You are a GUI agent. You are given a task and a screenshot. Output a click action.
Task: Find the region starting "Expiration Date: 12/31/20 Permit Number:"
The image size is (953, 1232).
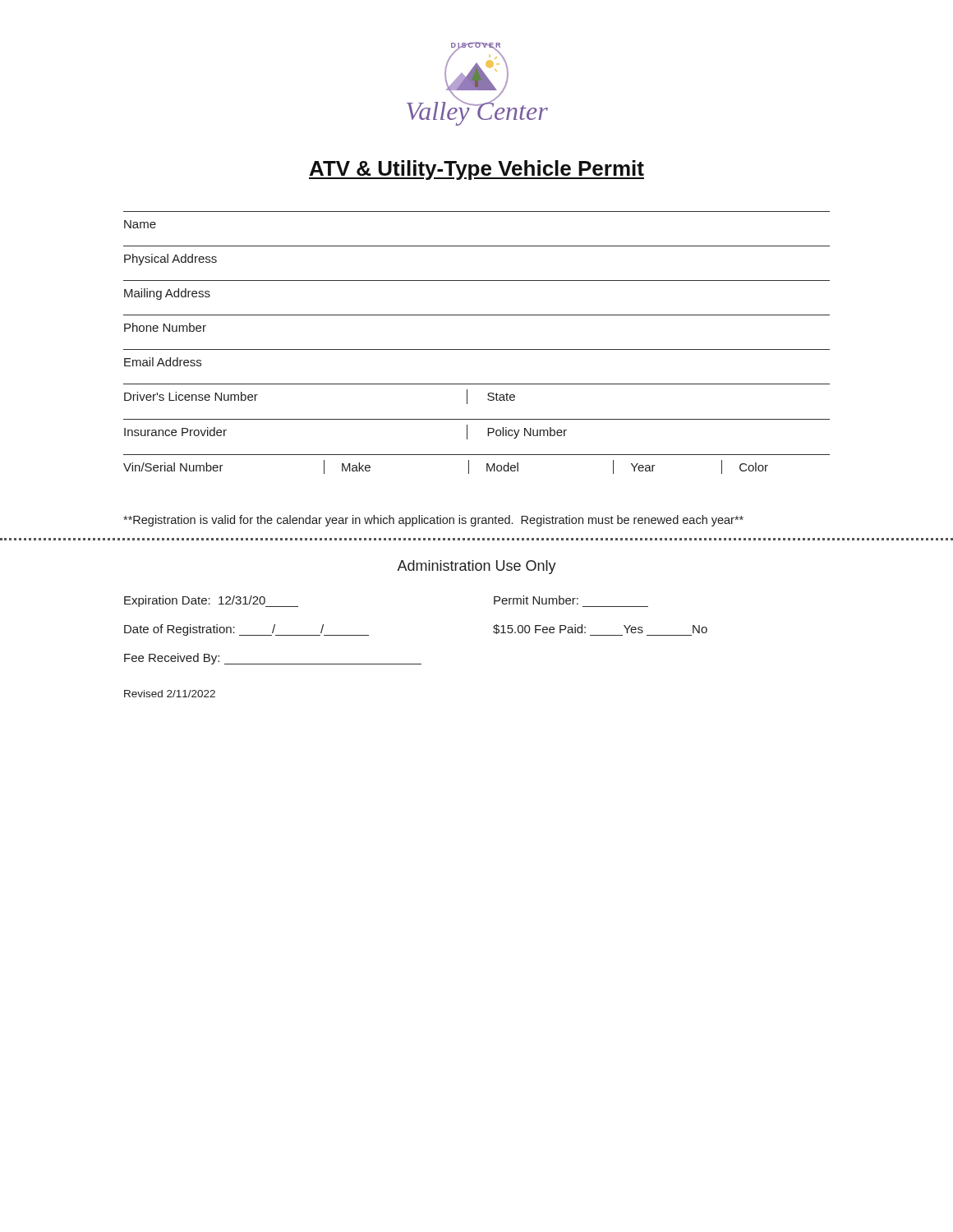pos(209,599)
